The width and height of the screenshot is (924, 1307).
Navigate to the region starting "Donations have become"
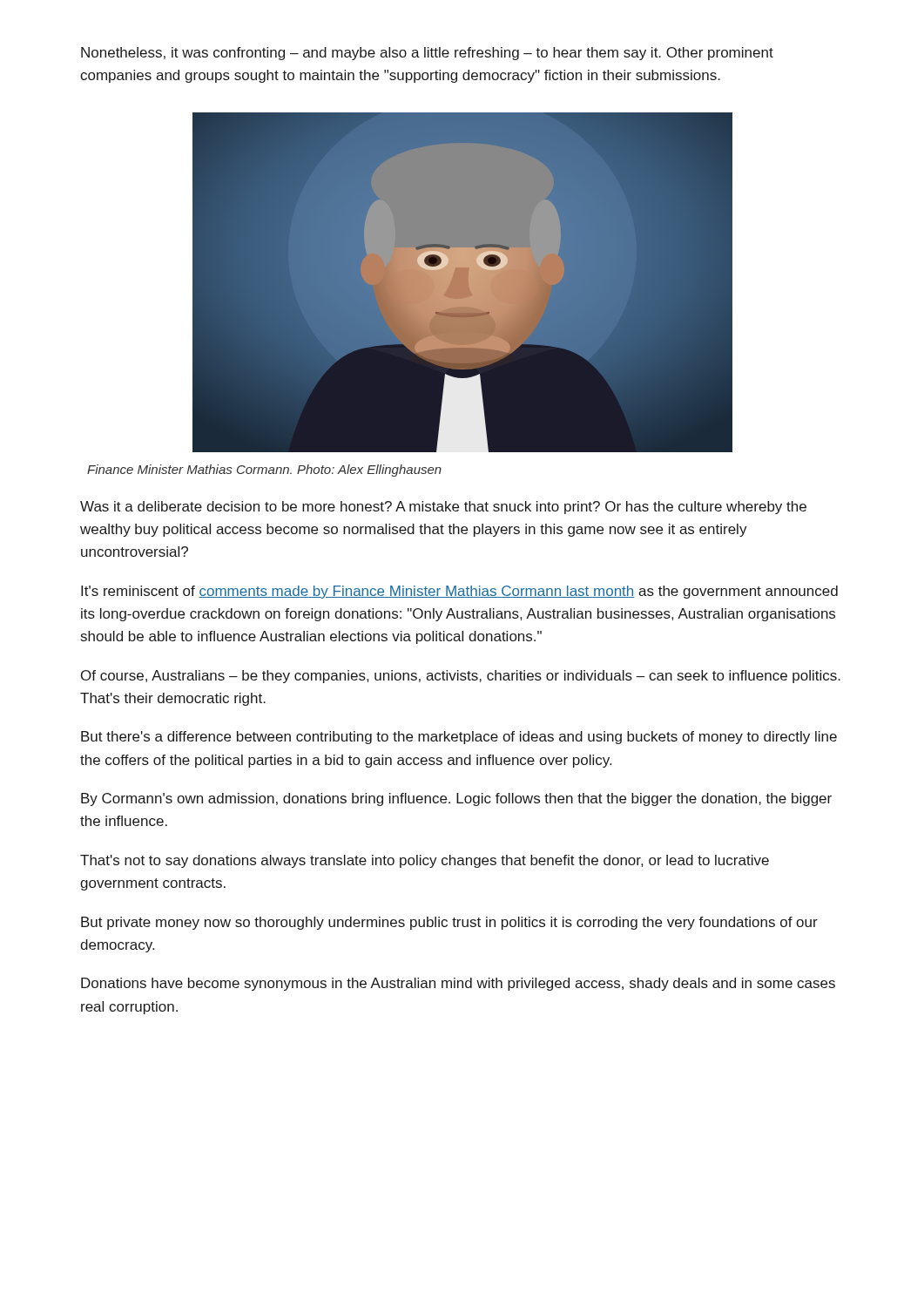pyautogui.click(x=458, y=995)
